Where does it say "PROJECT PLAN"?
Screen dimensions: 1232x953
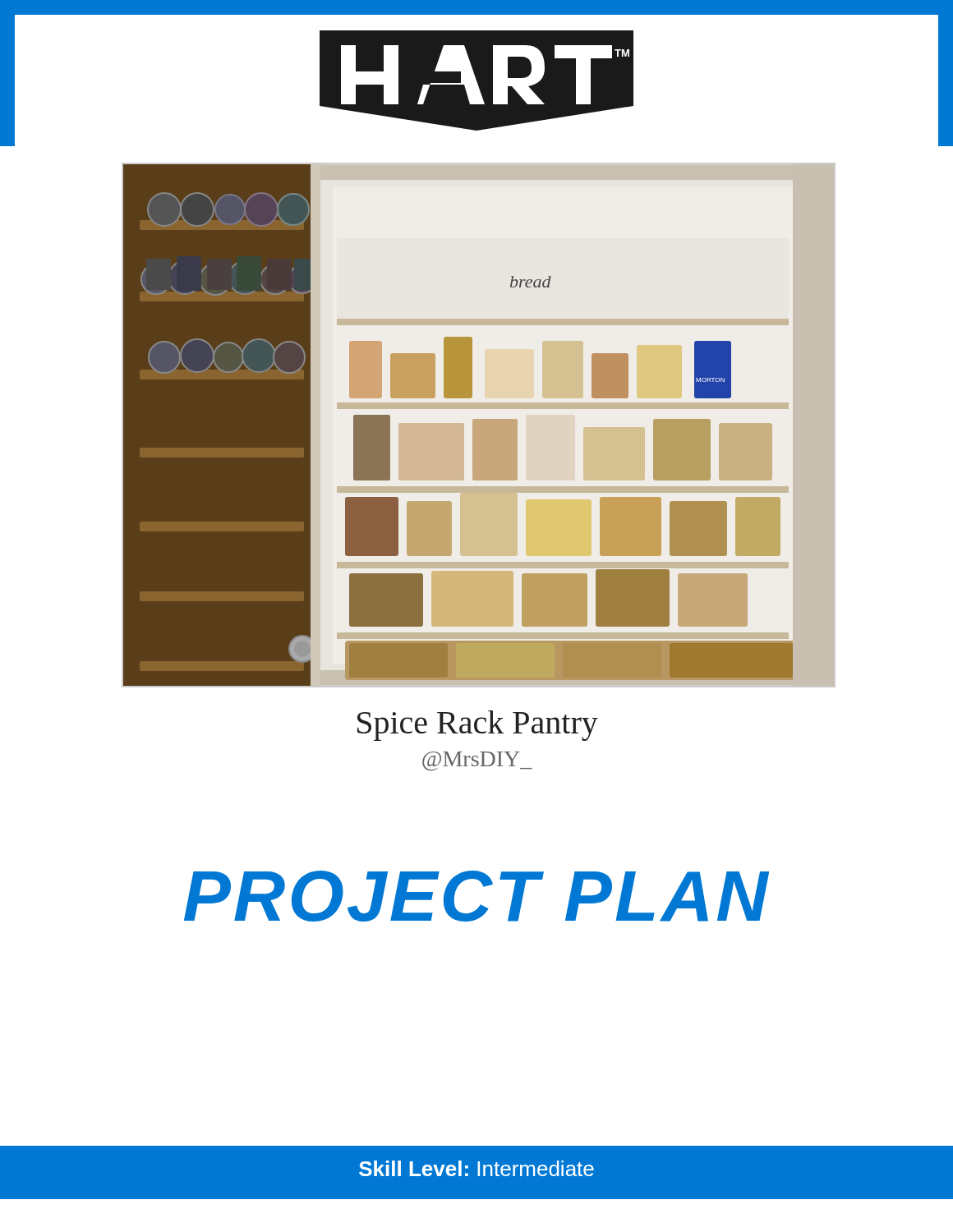[476, 896]
